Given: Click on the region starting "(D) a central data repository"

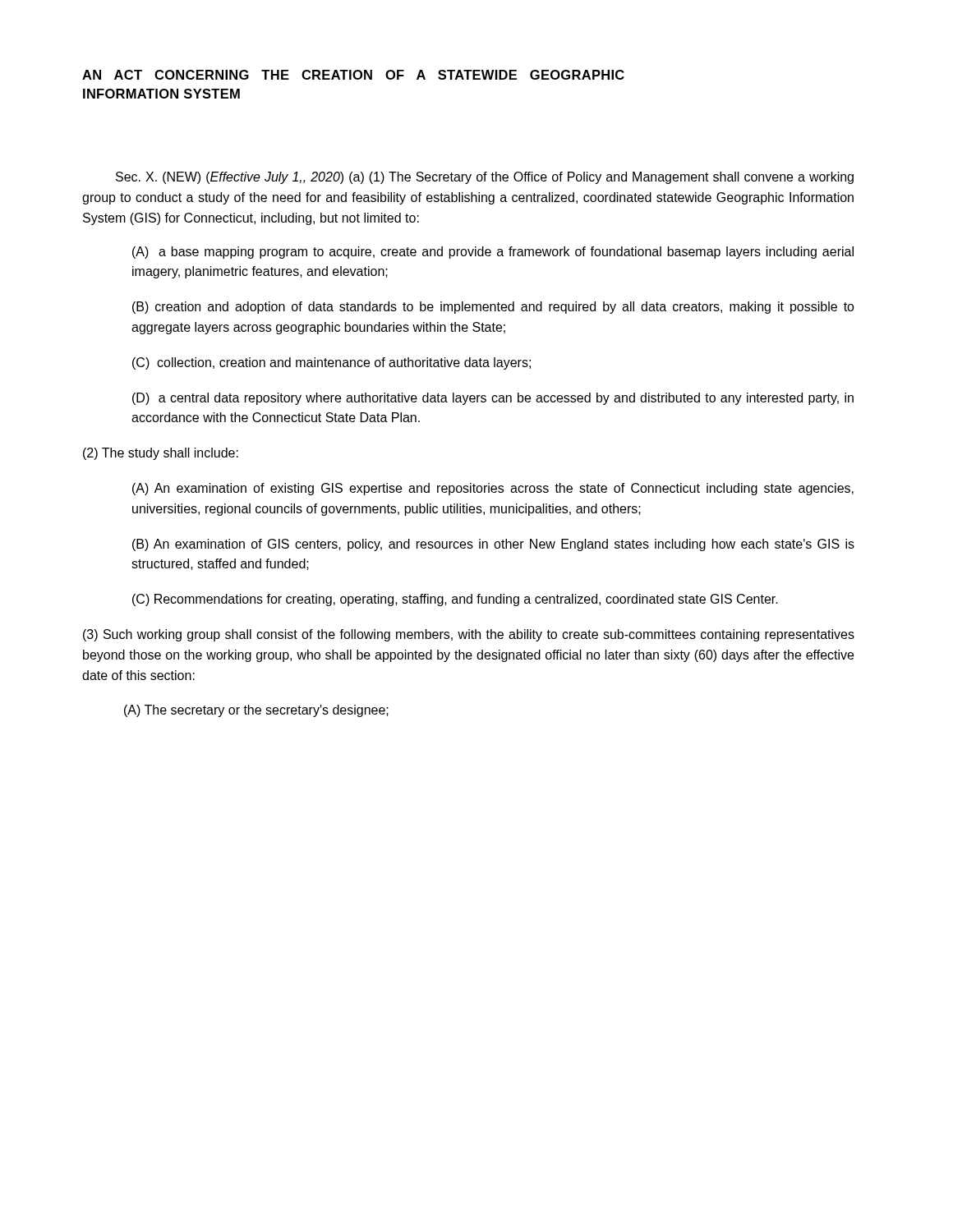Looking at the screenshot, I should (x=493, y=408).
